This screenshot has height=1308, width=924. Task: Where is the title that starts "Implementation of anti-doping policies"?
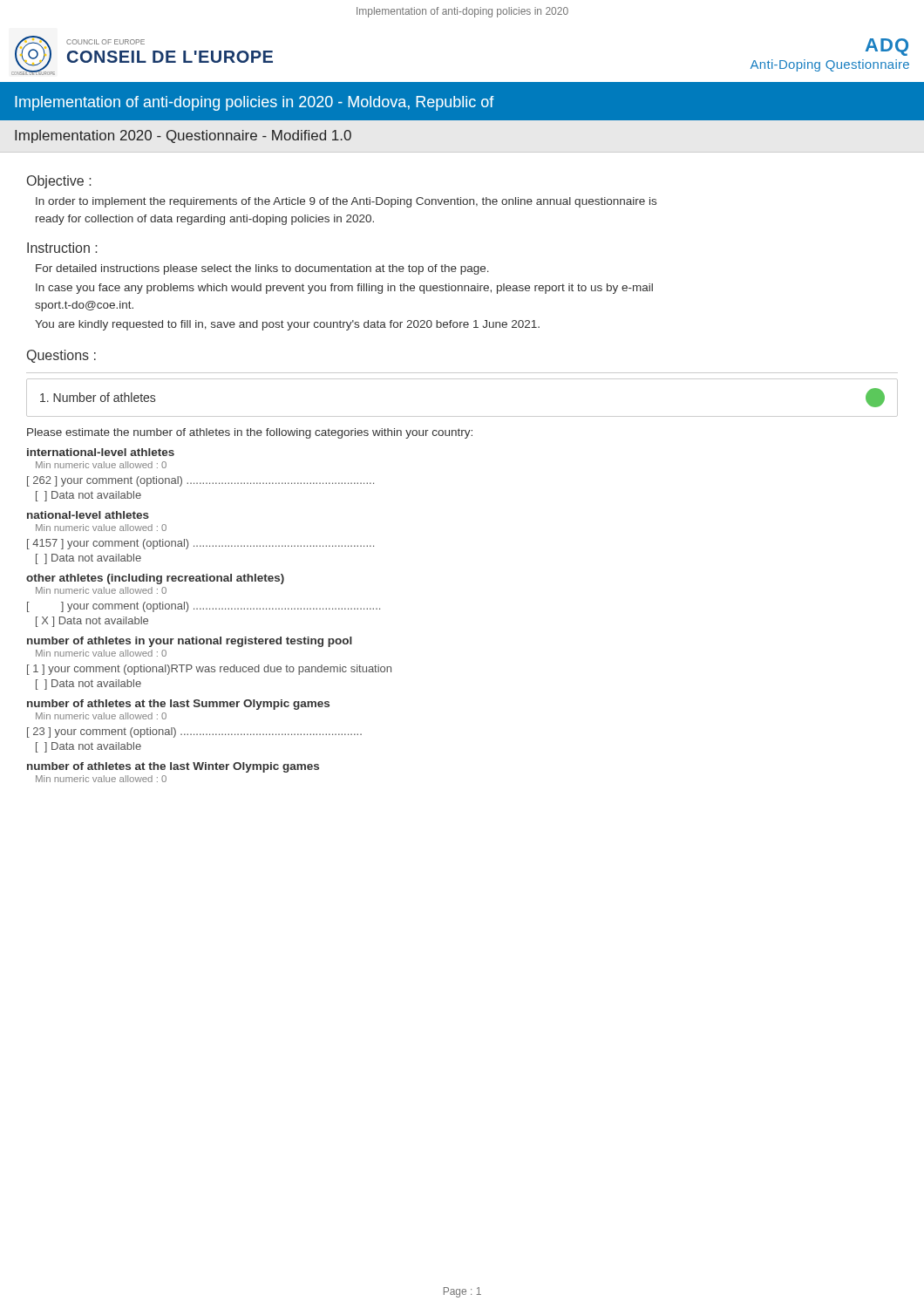254,102
